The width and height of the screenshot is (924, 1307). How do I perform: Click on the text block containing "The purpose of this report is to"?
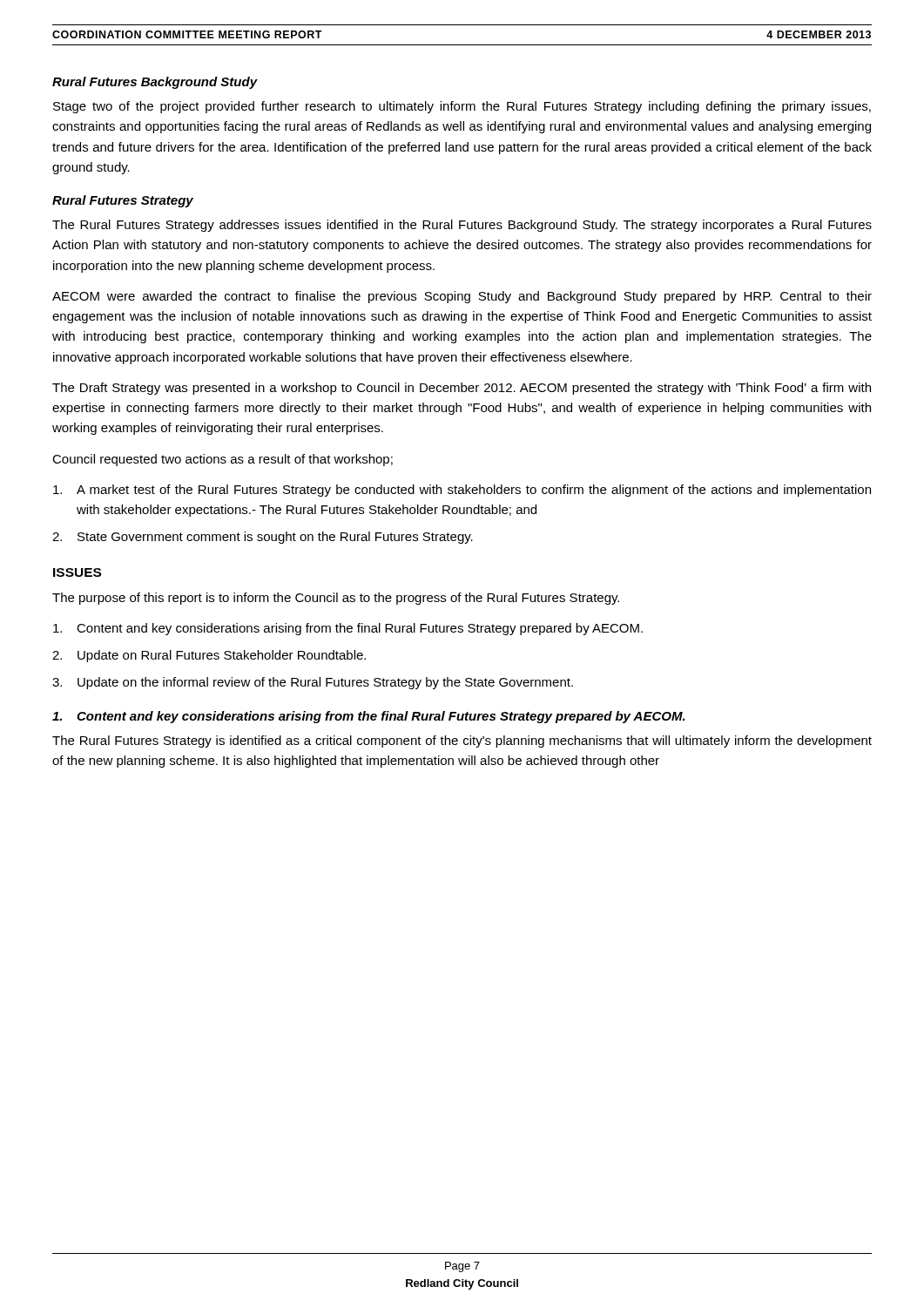click(336, 597)
